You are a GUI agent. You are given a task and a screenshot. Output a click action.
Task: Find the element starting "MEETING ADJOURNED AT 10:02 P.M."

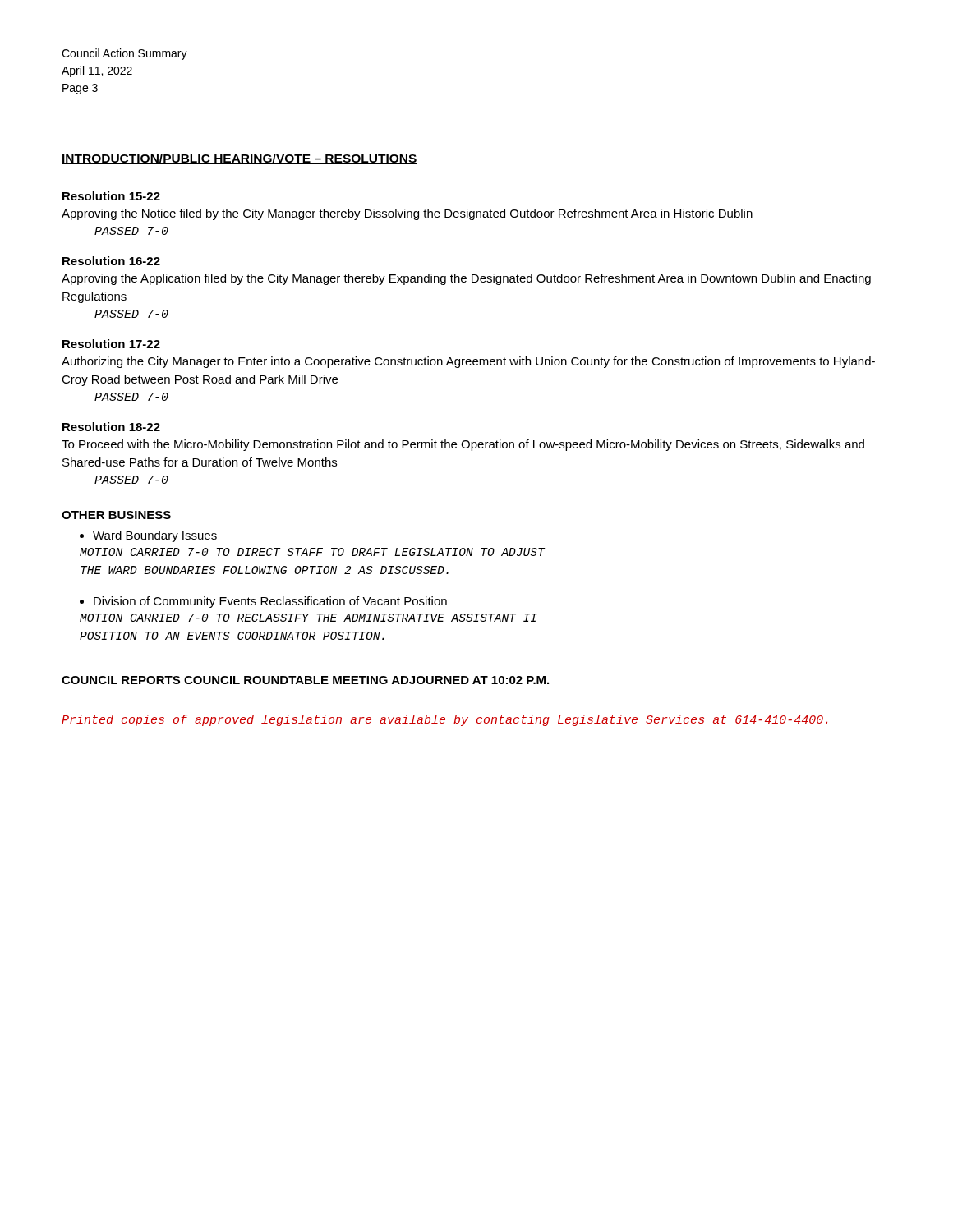[441, 679]
